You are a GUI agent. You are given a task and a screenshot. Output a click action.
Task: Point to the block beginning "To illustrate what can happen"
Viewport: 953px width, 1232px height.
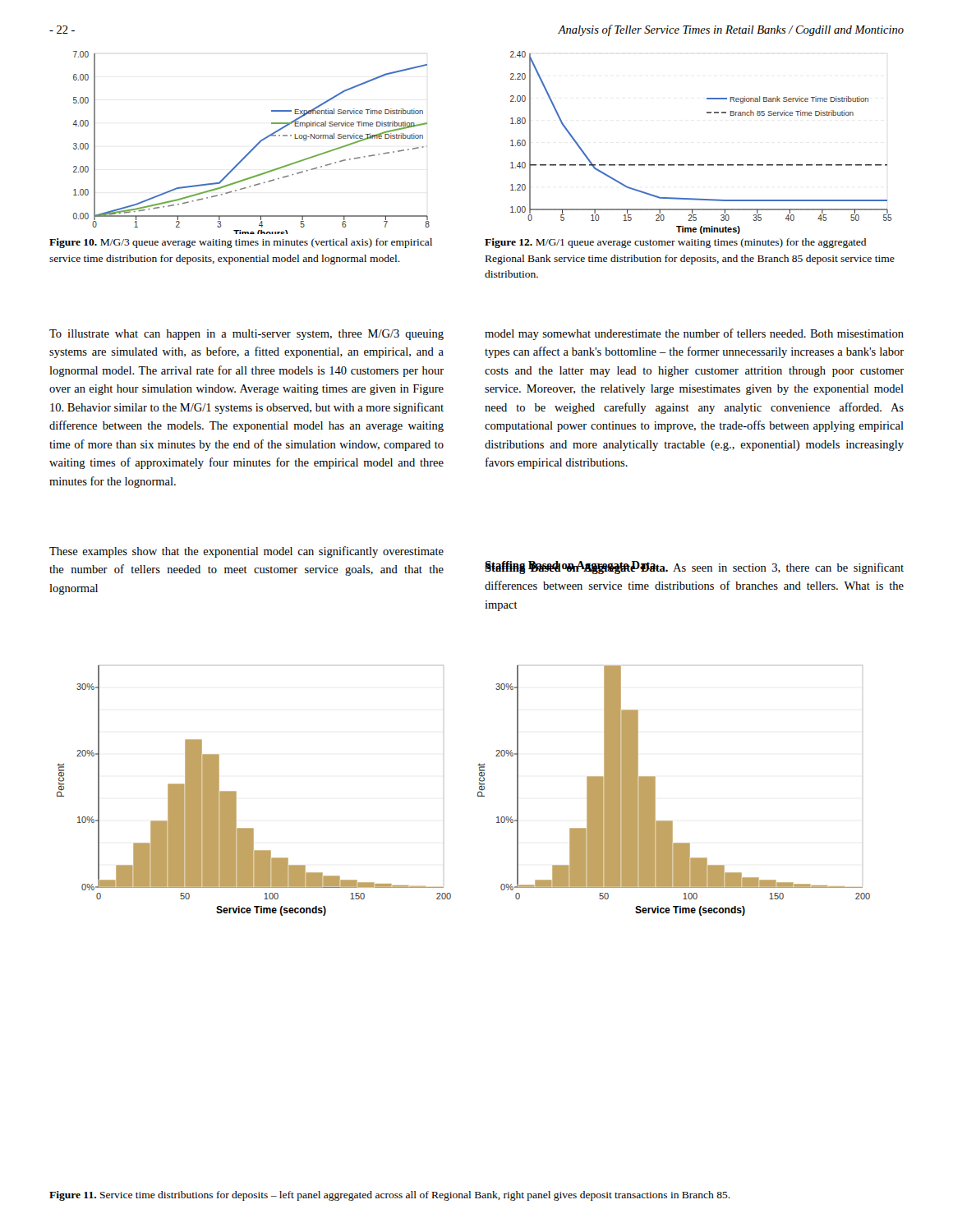click(x=246, y=407)
